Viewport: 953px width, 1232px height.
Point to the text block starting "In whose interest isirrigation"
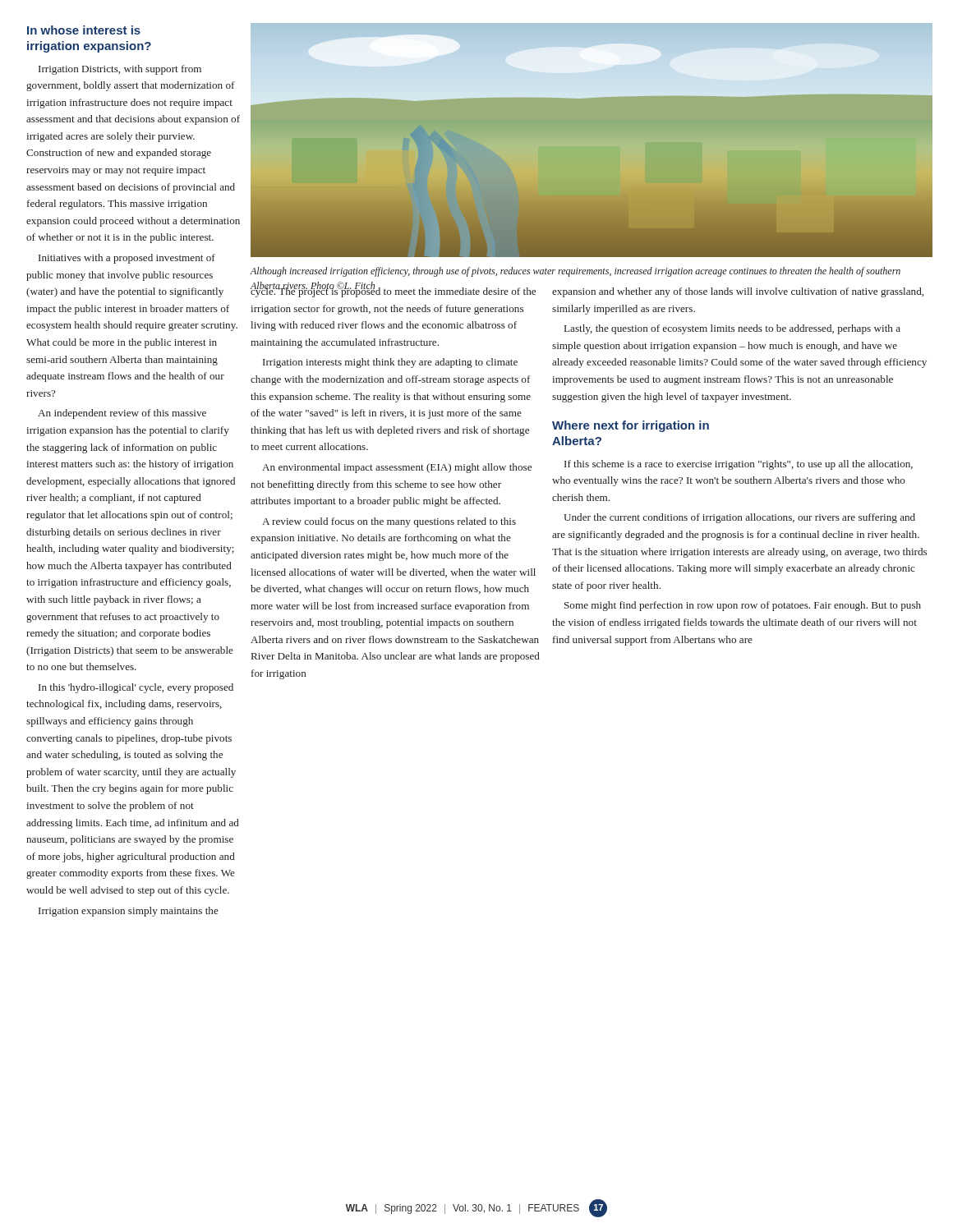point(134,38)
